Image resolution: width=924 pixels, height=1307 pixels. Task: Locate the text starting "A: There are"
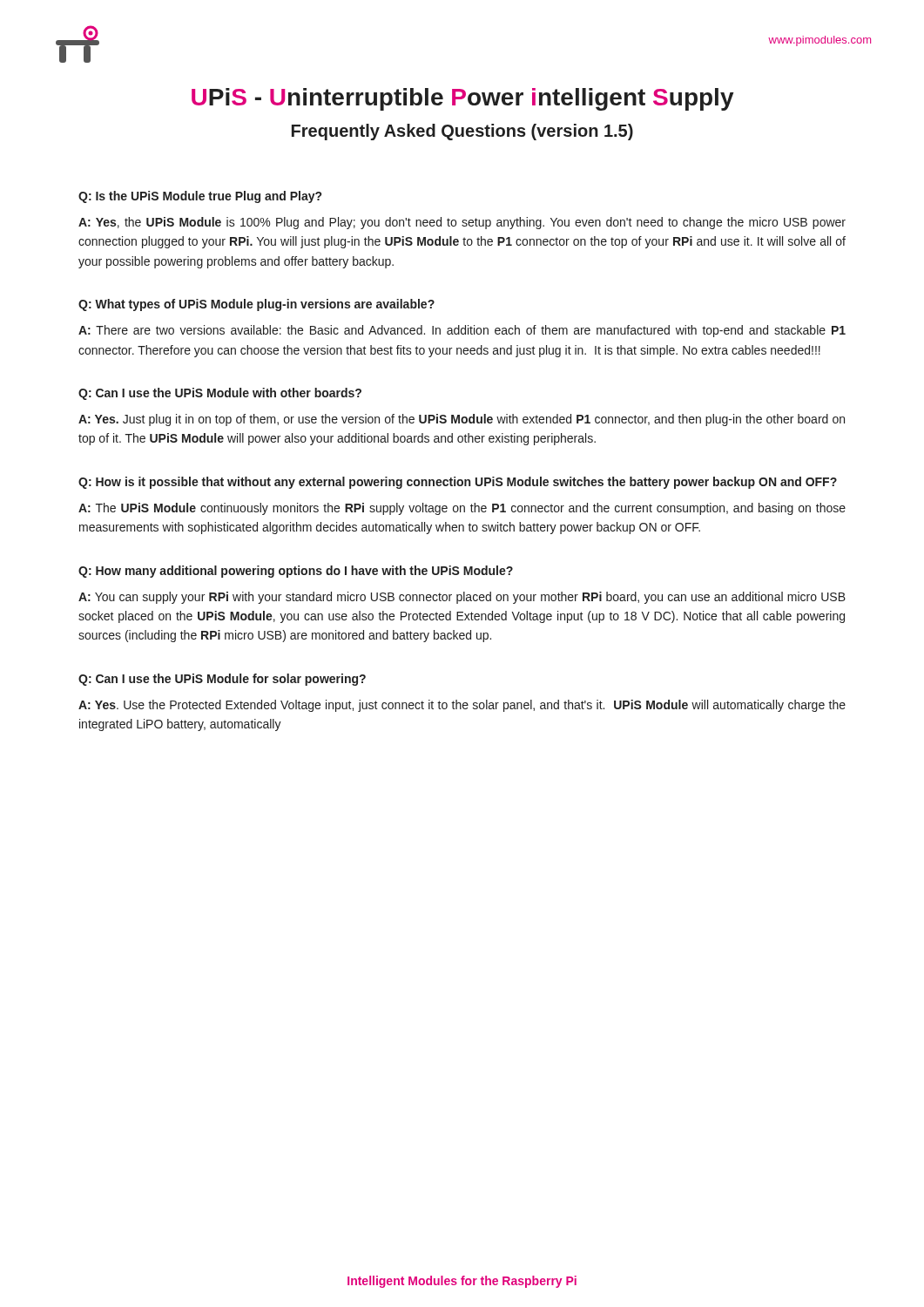(x=462, y=340)
